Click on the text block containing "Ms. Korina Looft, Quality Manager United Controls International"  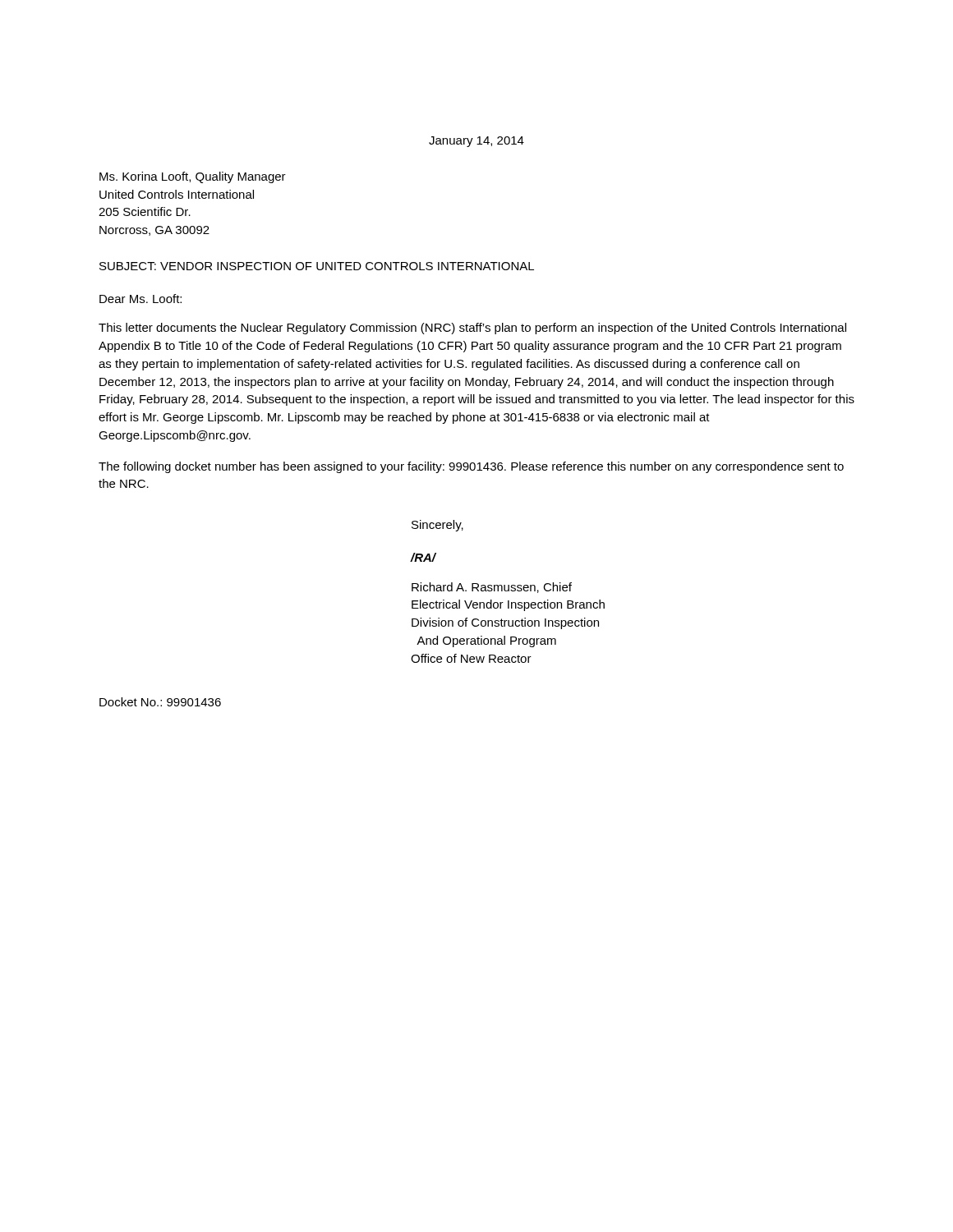(192, 203)
